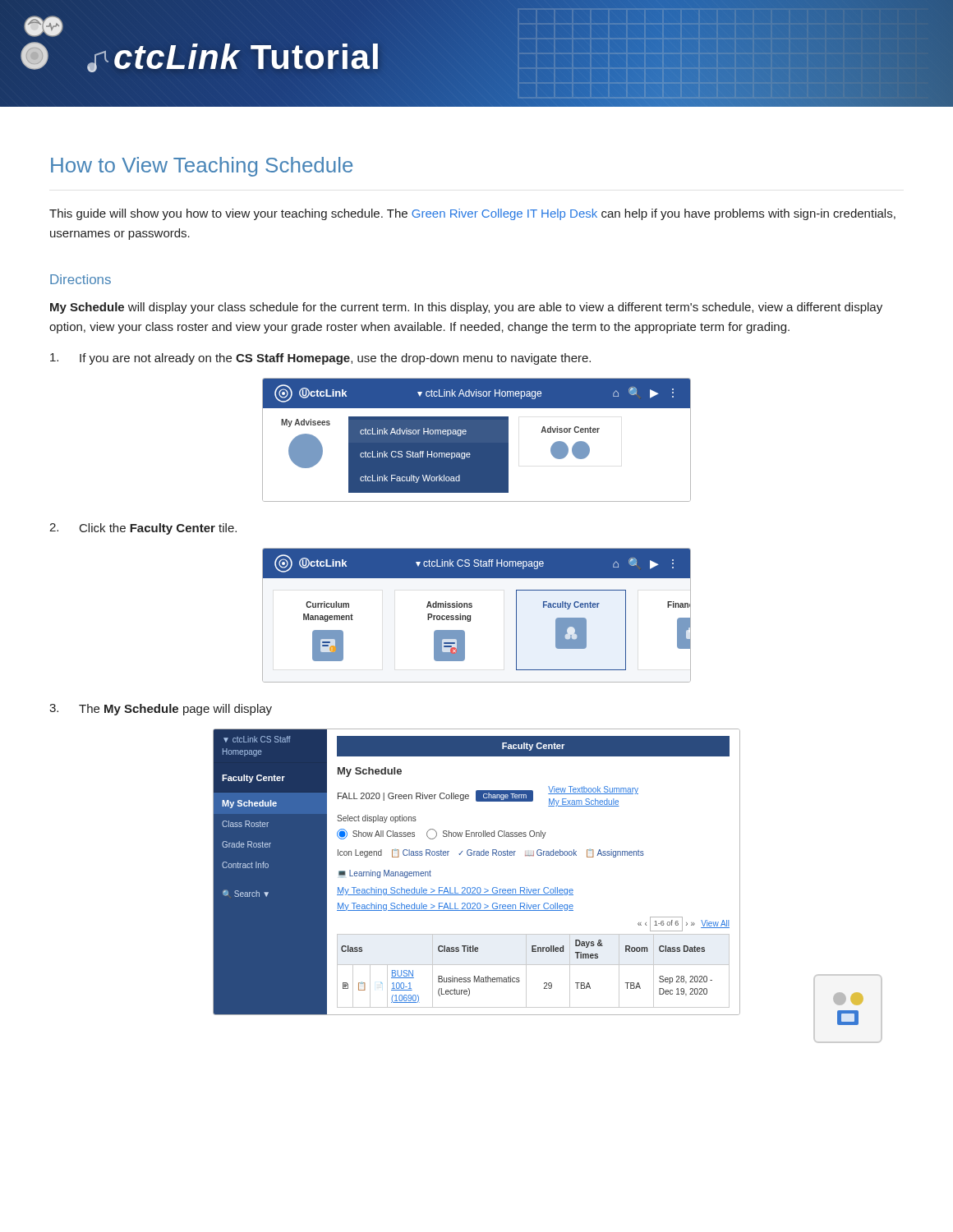Find the block on this page that starts "This guide will show you how to view"

click(476, 223)
